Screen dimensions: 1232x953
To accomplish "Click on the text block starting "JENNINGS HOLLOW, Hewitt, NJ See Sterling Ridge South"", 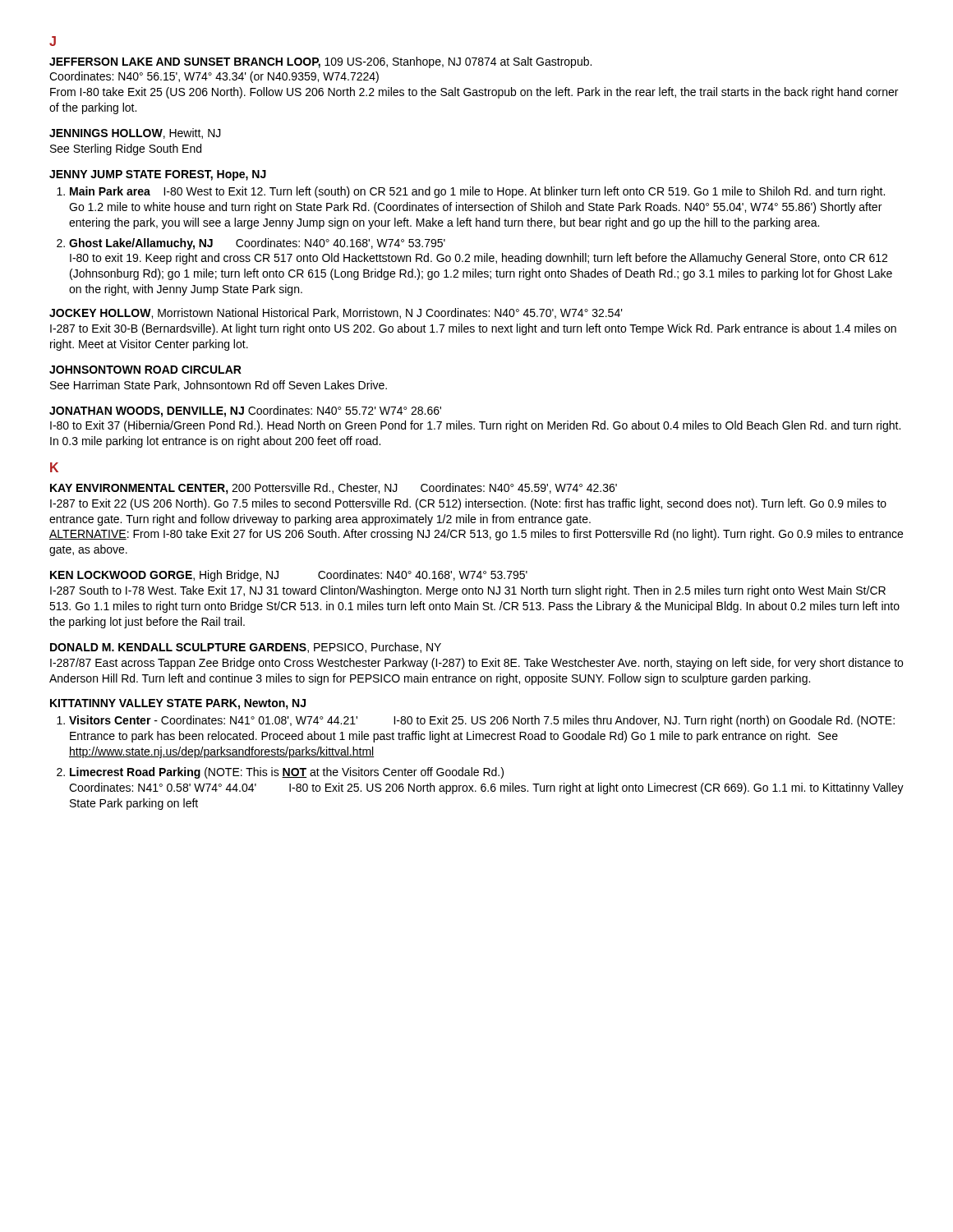I will coord(135,141).
